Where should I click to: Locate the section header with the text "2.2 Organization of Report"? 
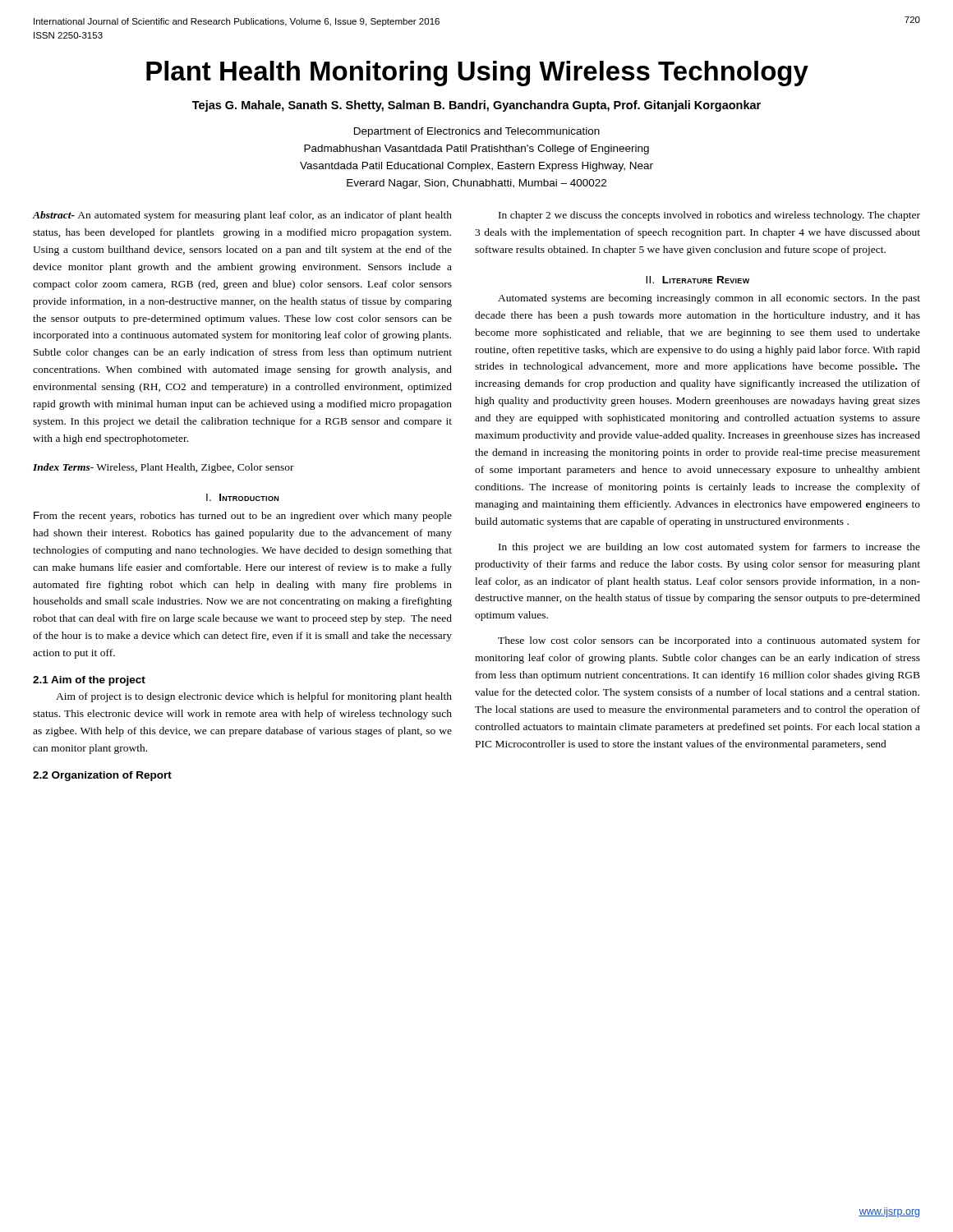pyautogui.click(x=102, y=775)
